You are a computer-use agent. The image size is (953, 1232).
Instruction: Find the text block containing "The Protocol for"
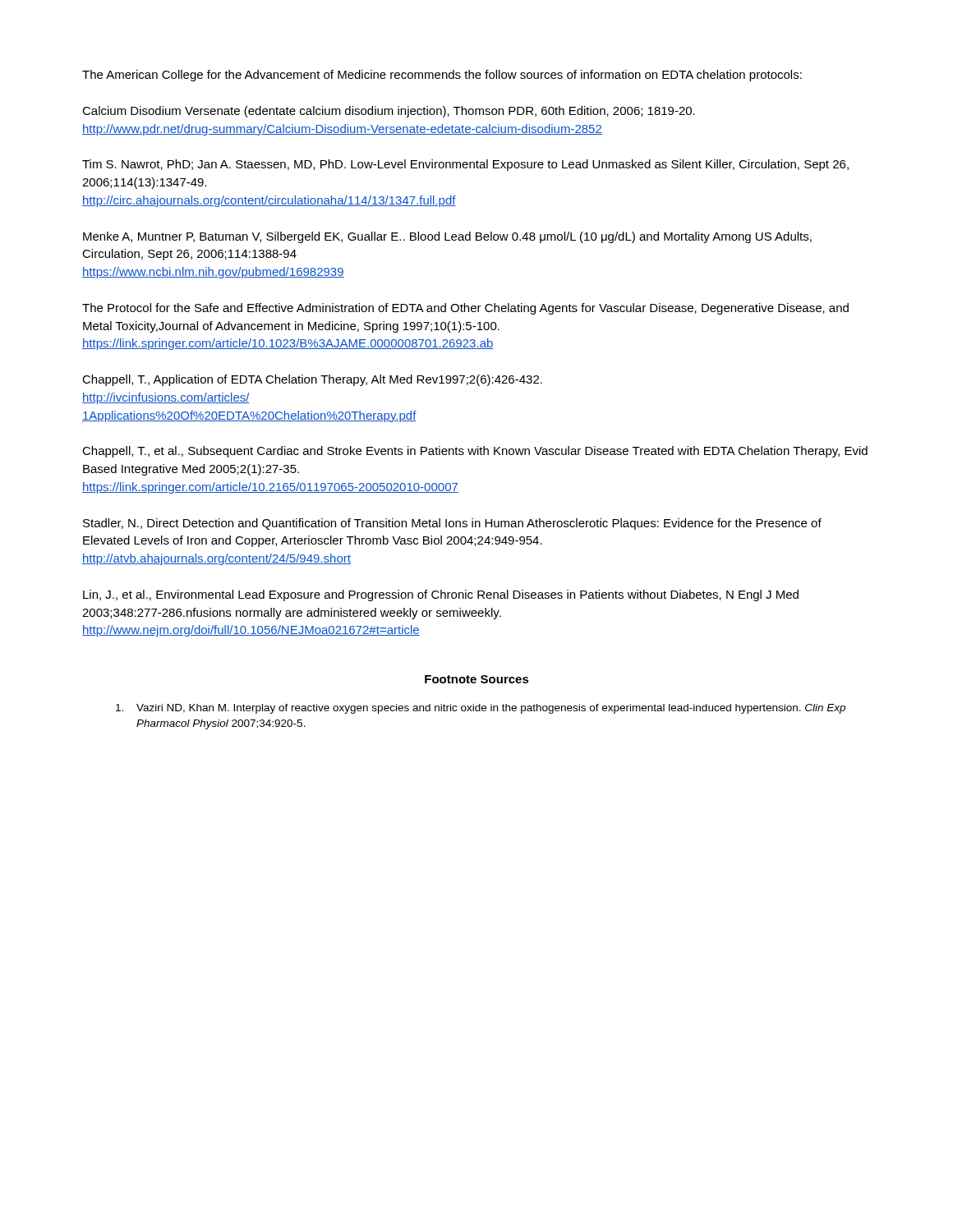[466, 325]
